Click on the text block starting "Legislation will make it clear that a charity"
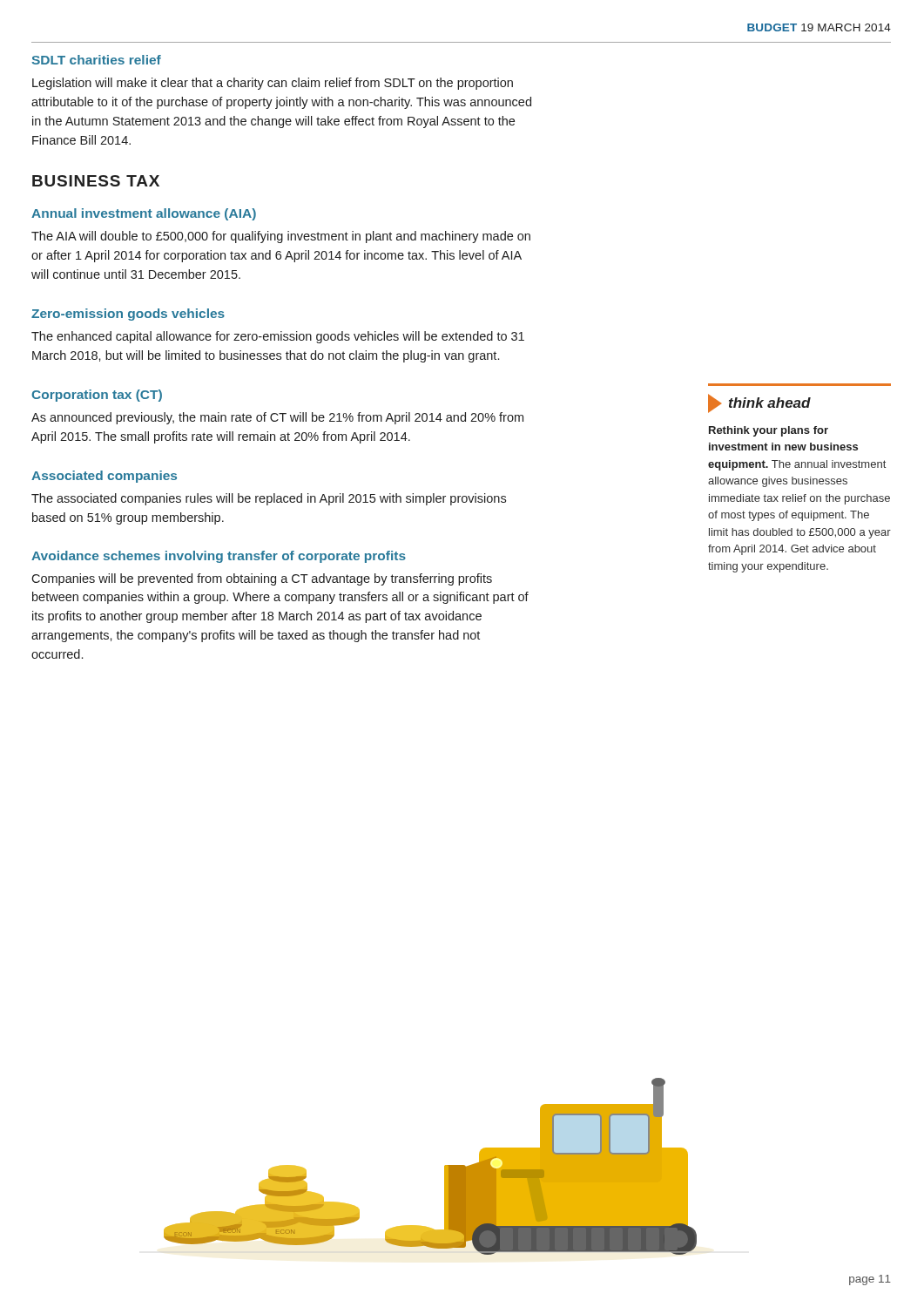Viewport: 924px width, 1307px height. tap(282, 112)
